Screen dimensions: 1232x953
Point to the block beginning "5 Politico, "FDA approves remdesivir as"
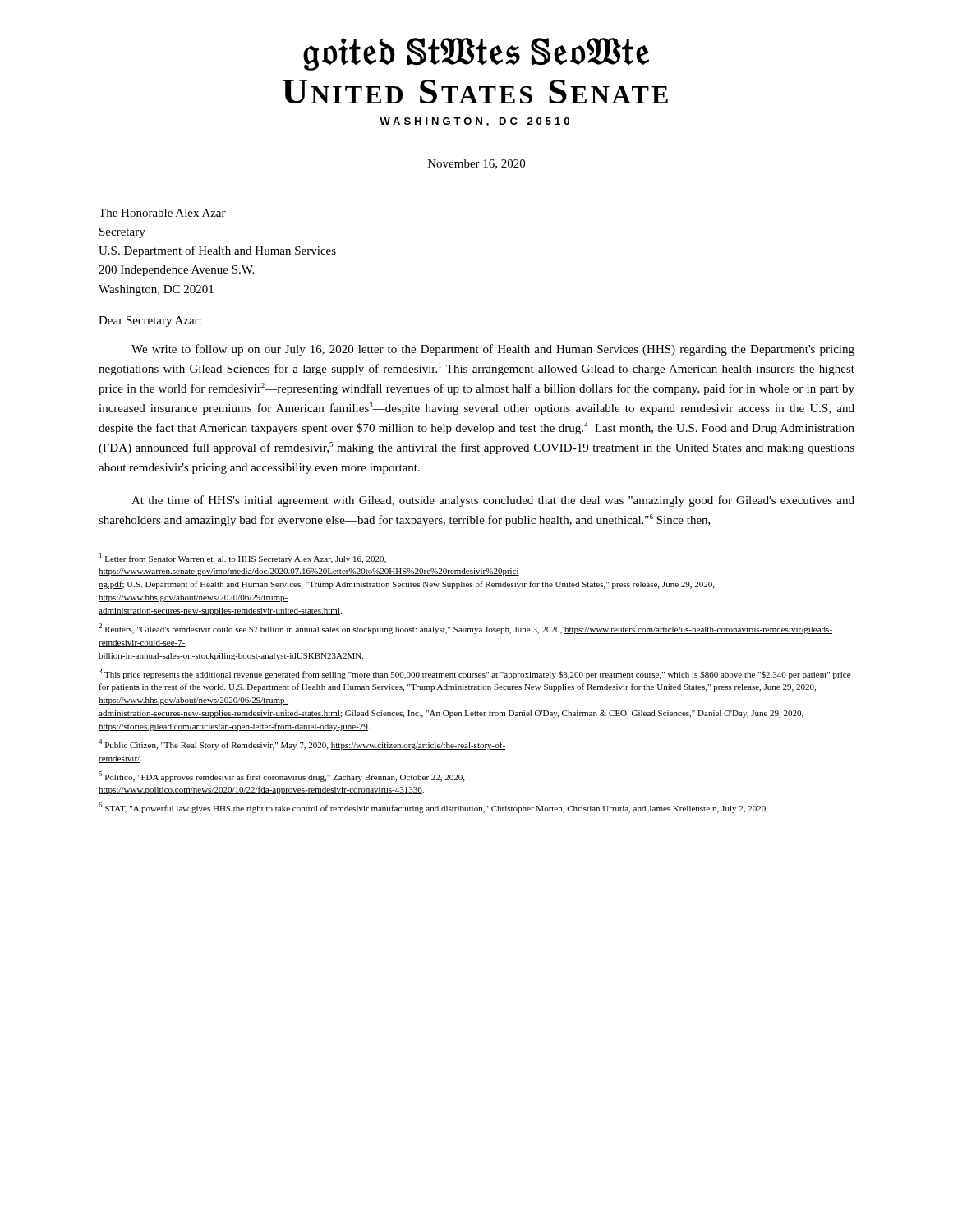point(282,782)
